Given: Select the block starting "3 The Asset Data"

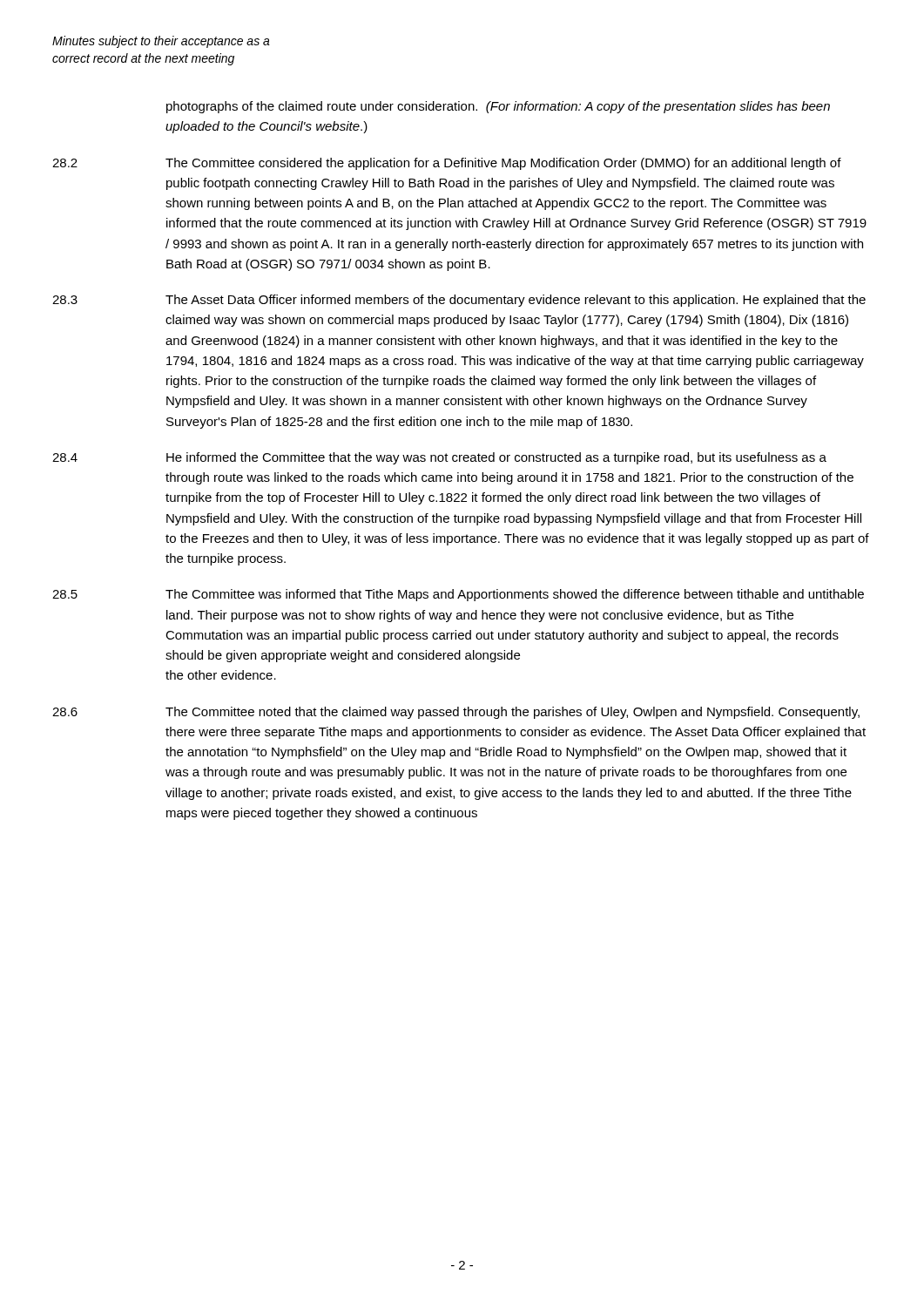Looking at the screenshot, I should (x=462, y=360).
